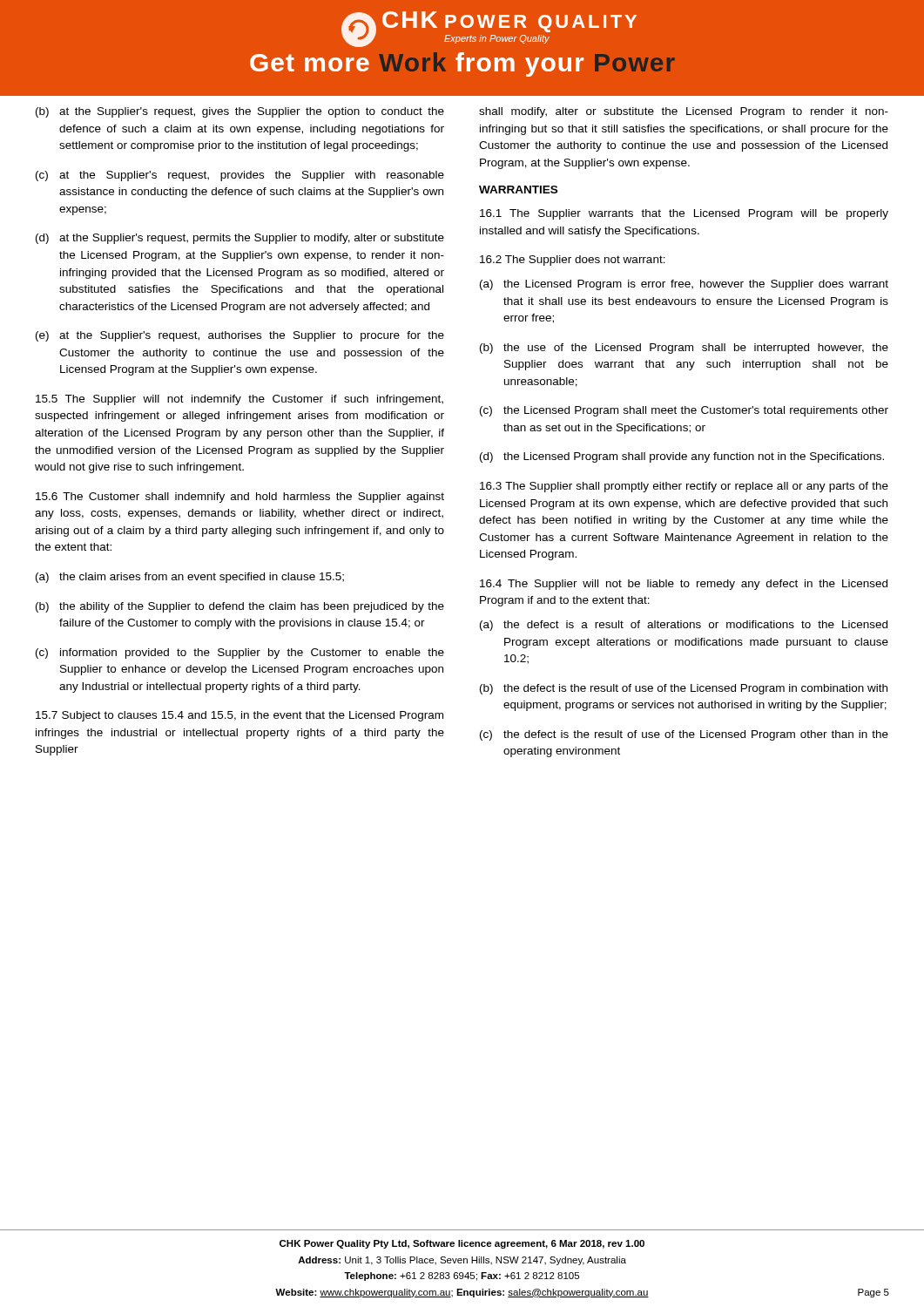Select the list item that reads "(c) information provided to the Supplier by the"
The width and height of the screenshot is (924, 1307).
pos(240,669)
